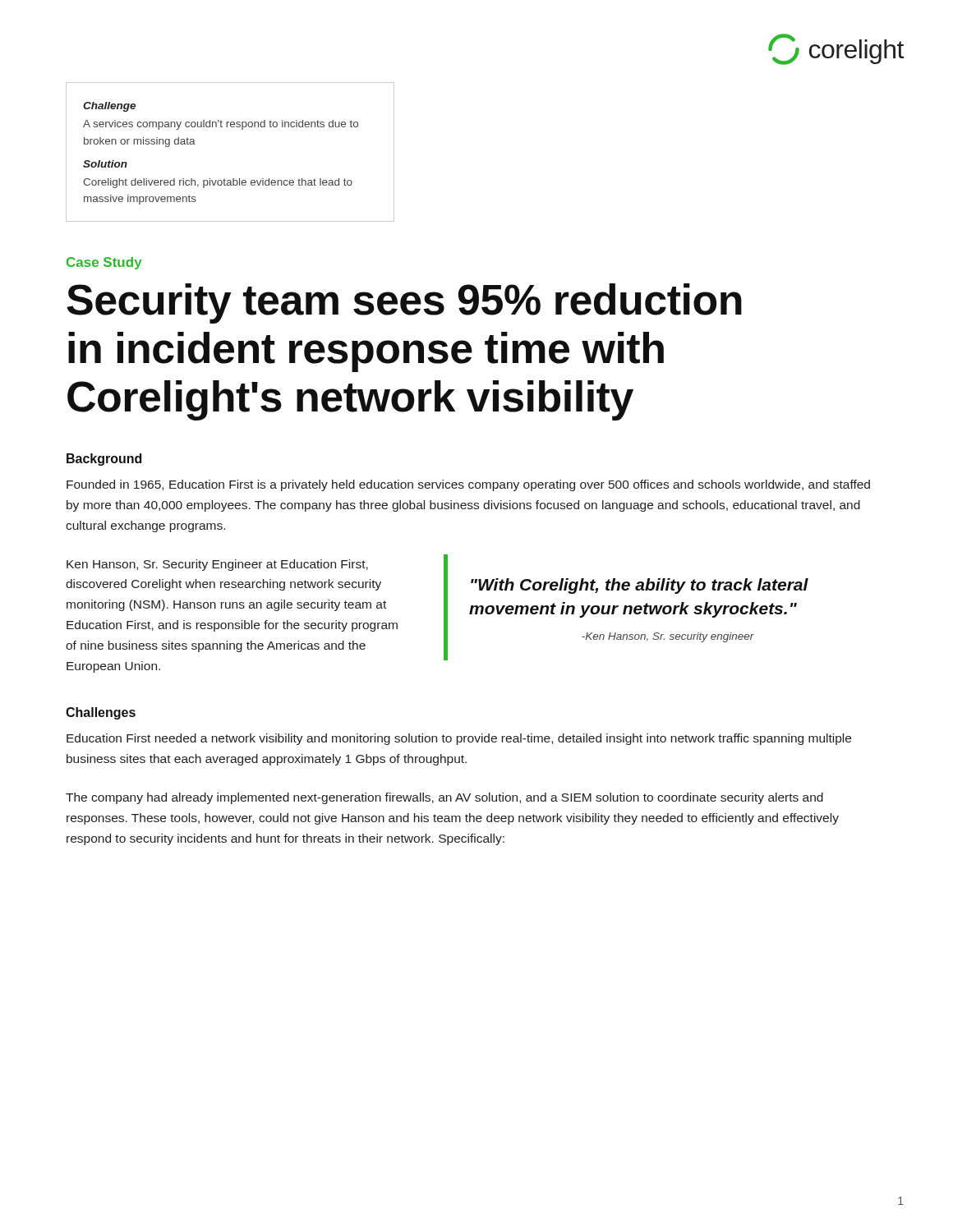
Task: Point to the block beginning "Challenge A services company couldn't respond to"
Action: coord(109,107)
